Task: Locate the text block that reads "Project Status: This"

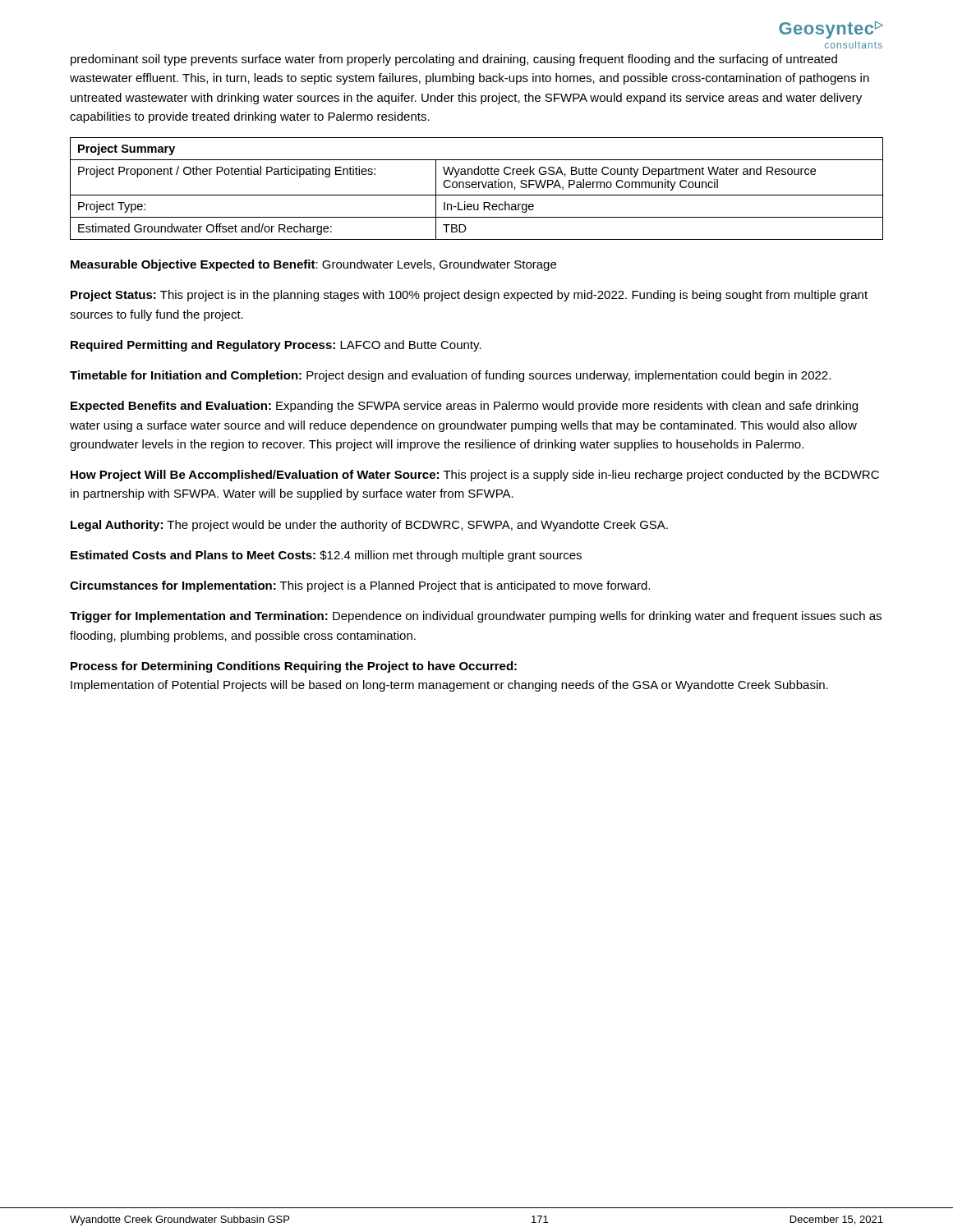Action: point(469,304)
